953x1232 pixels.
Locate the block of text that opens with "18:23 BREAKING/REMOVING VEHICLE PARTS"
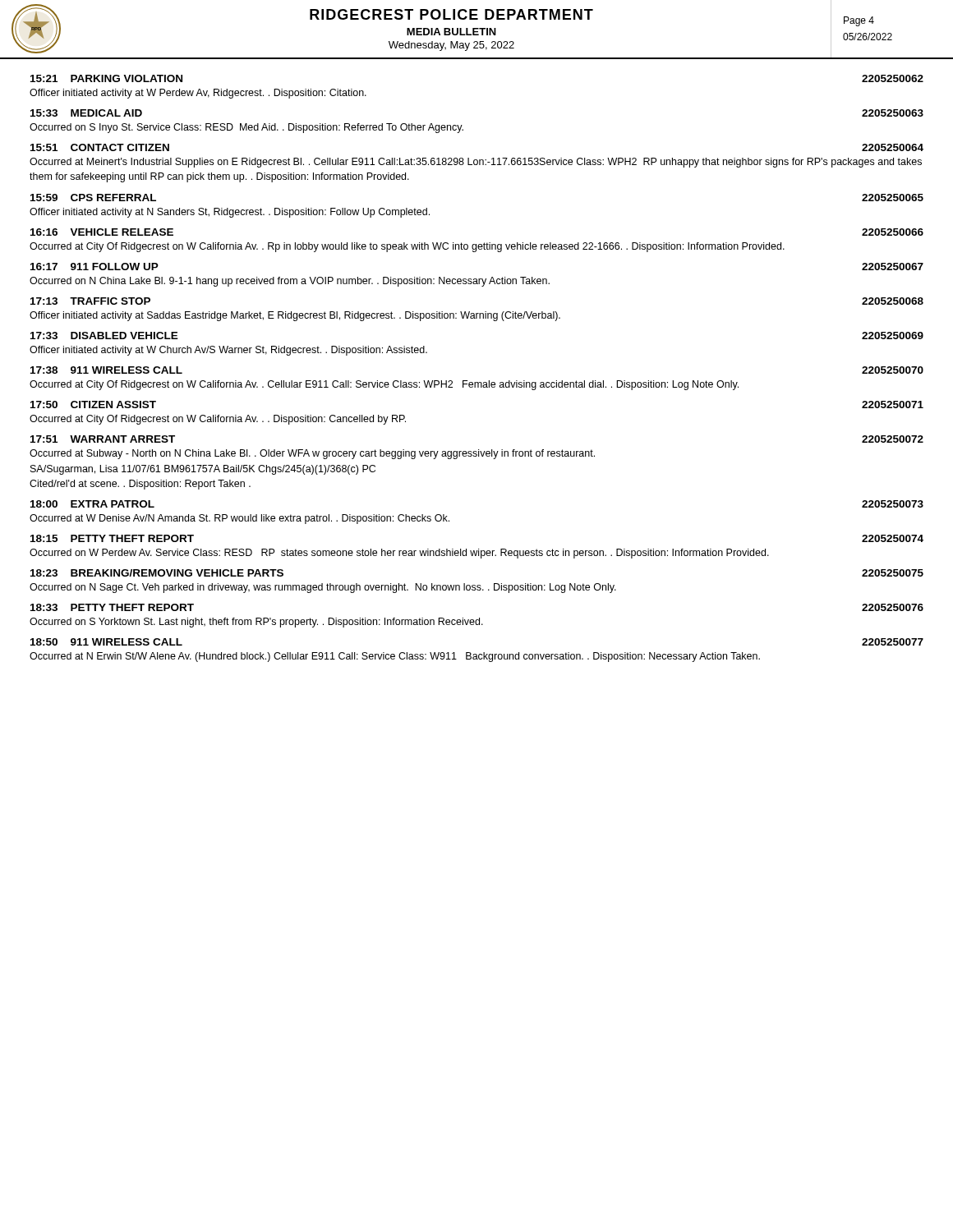[x=476, y=581]
